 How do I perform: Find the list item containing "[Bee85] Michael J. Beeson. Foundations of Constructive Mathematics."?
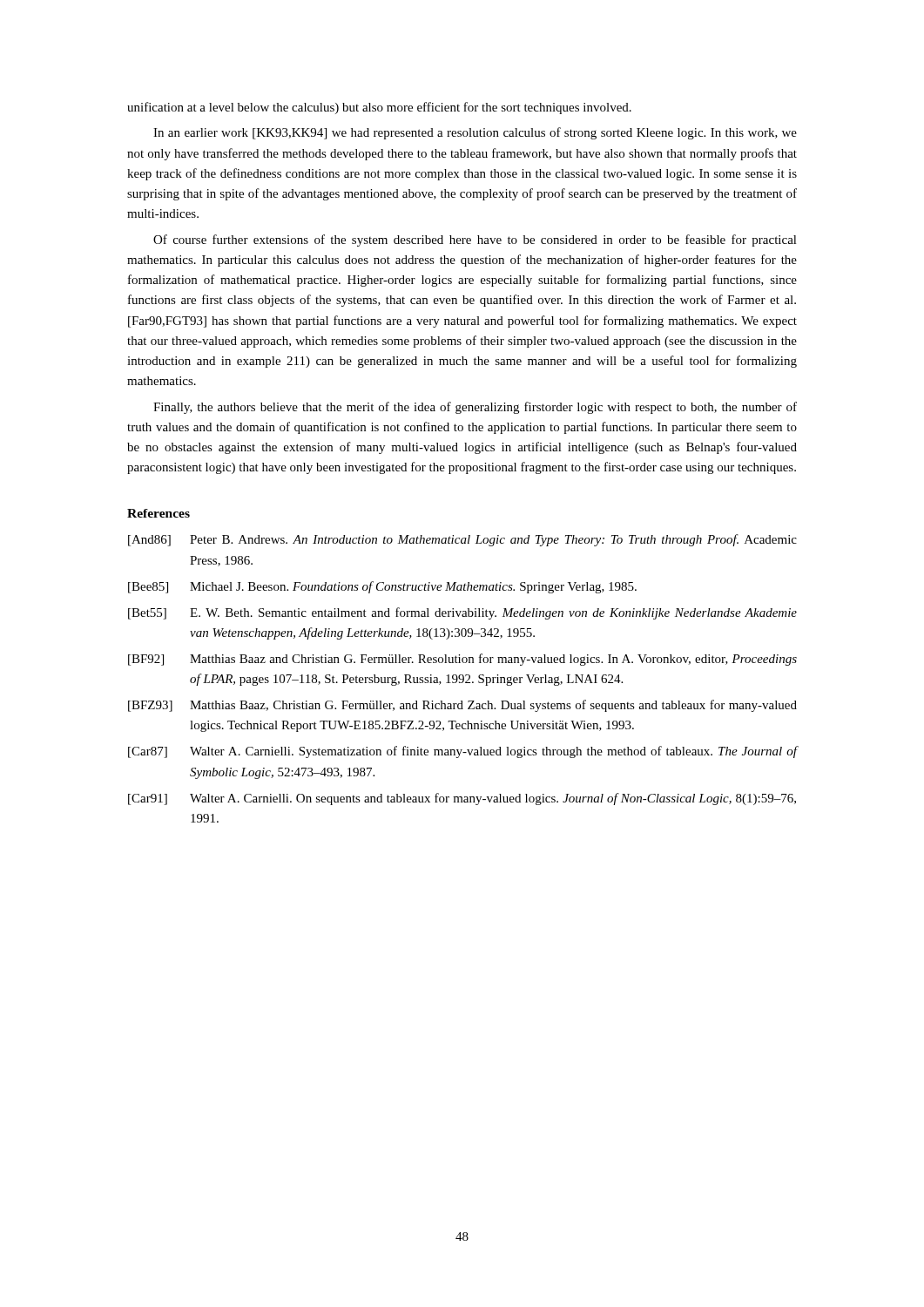point(462,587)
